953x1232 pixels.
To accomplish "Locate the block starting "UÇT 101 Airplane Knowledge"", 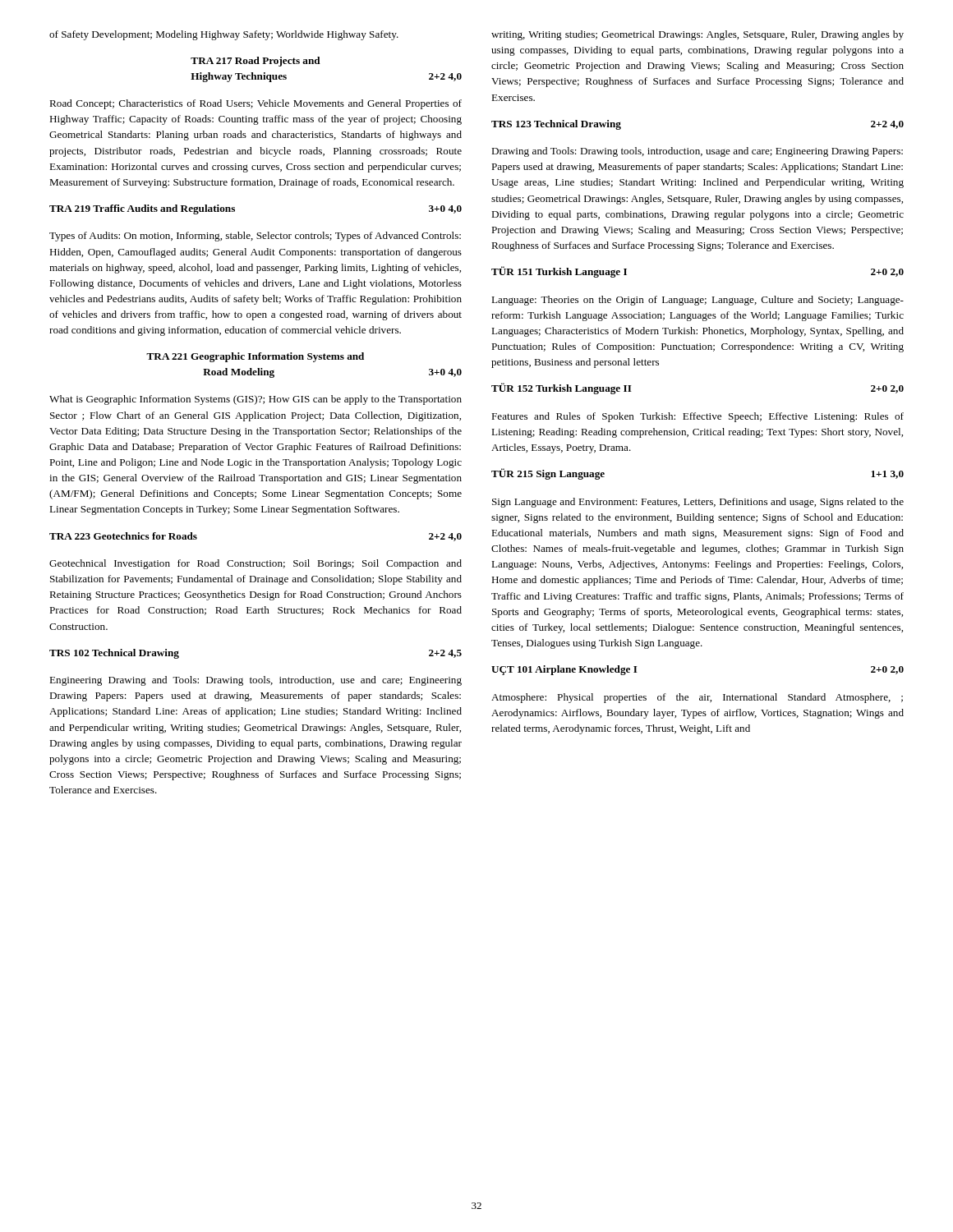I will (x=566, y=670).
